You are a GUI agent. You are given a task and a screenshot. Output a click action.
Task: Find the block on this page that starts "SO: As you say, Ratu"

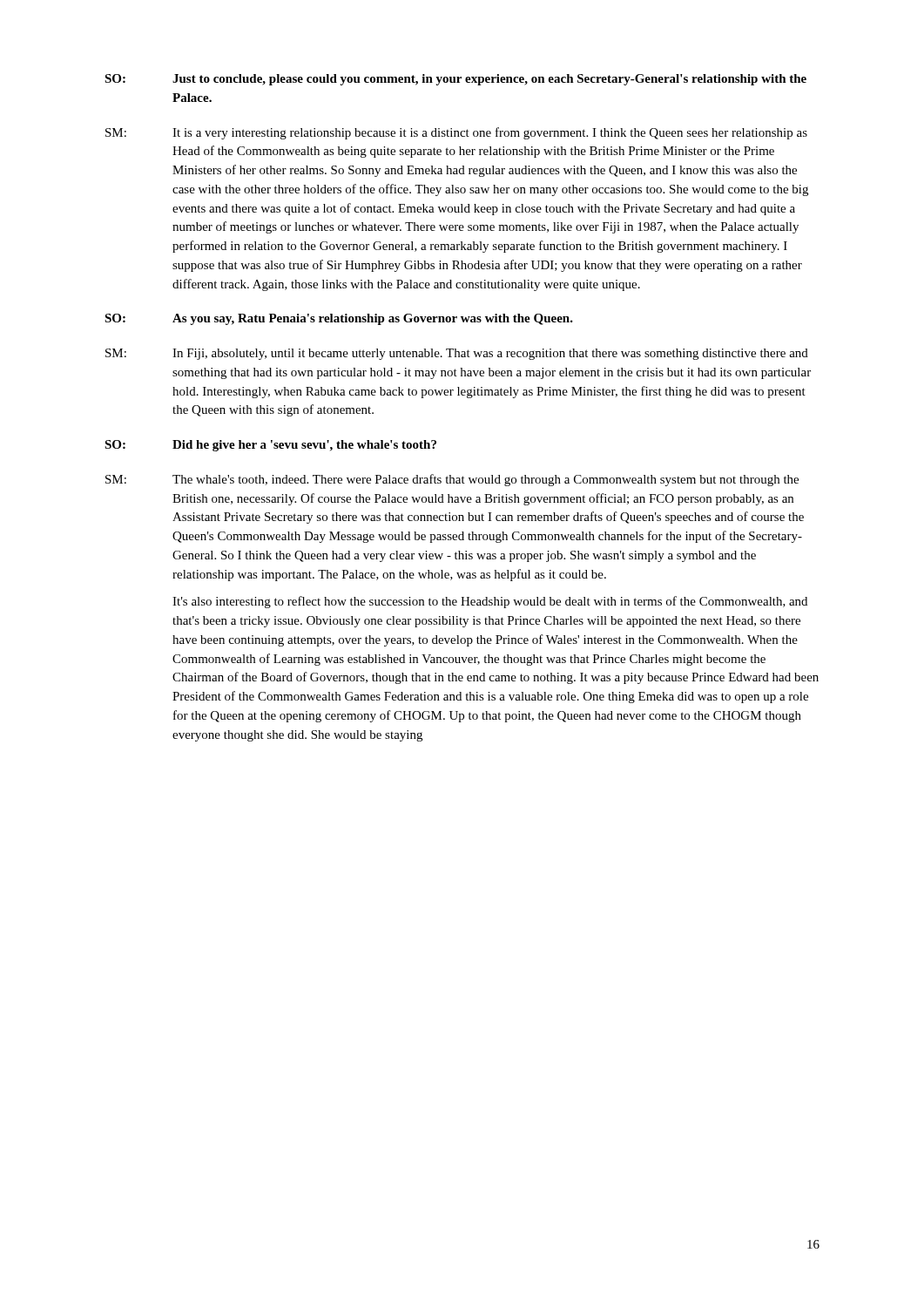point(462,319)
